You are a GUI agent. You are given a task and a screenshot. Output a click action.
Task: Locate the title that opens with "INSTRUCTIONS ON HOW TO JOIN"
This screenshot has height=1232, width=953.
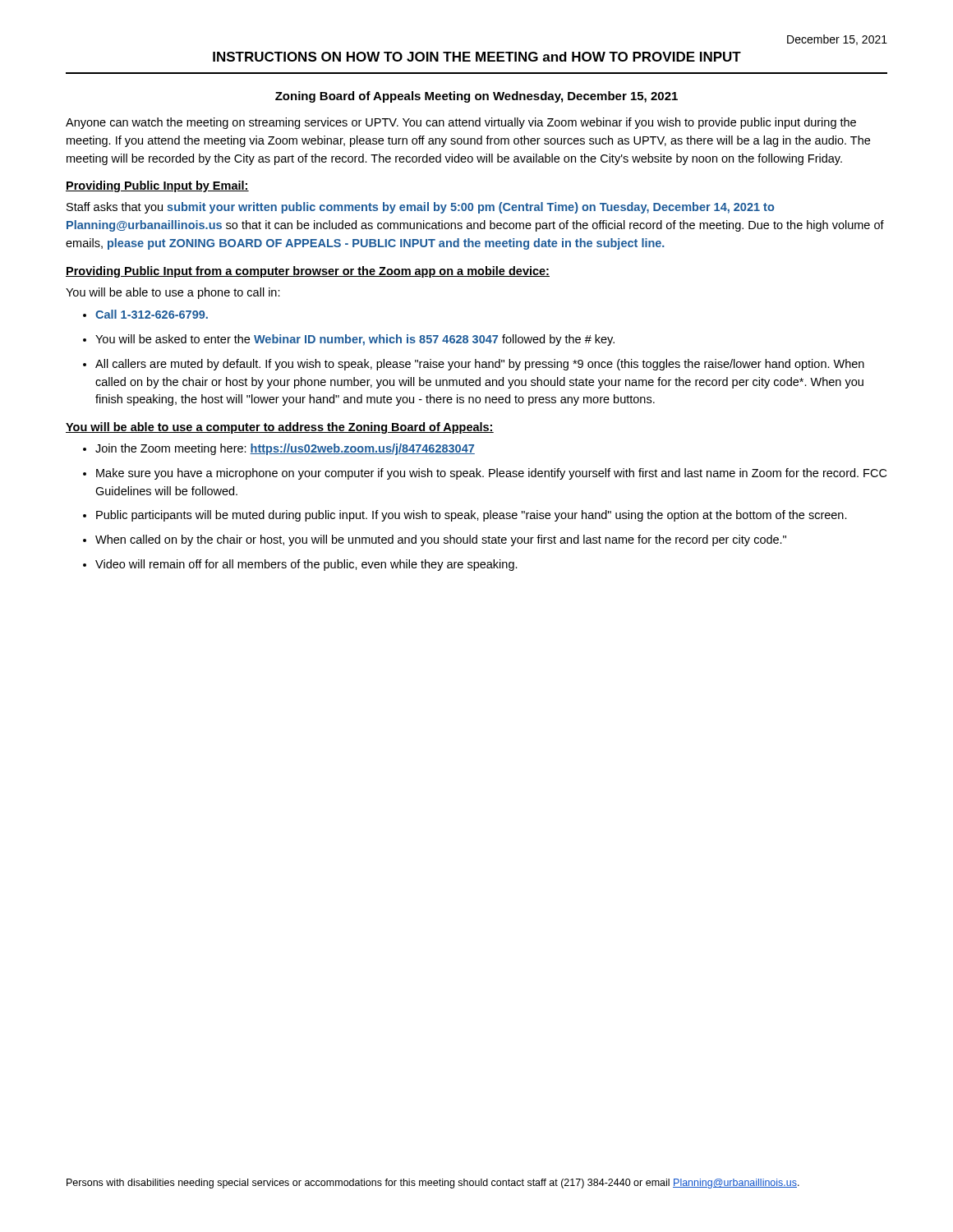pyautogui.click(x=476, y=62)
